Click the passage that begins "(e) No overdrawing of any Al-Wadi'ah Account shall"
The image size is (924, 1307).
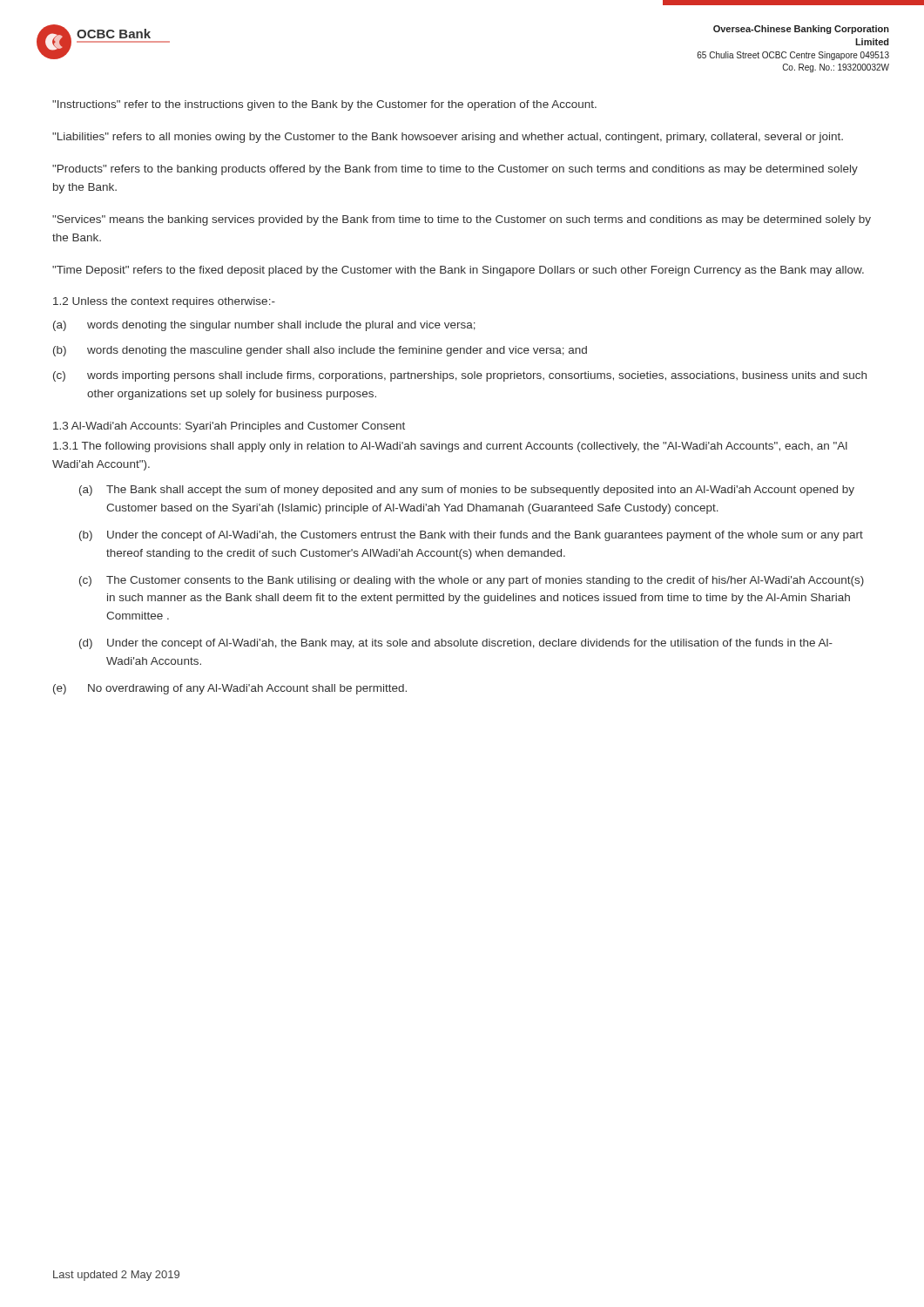click(x=230, y=689)
